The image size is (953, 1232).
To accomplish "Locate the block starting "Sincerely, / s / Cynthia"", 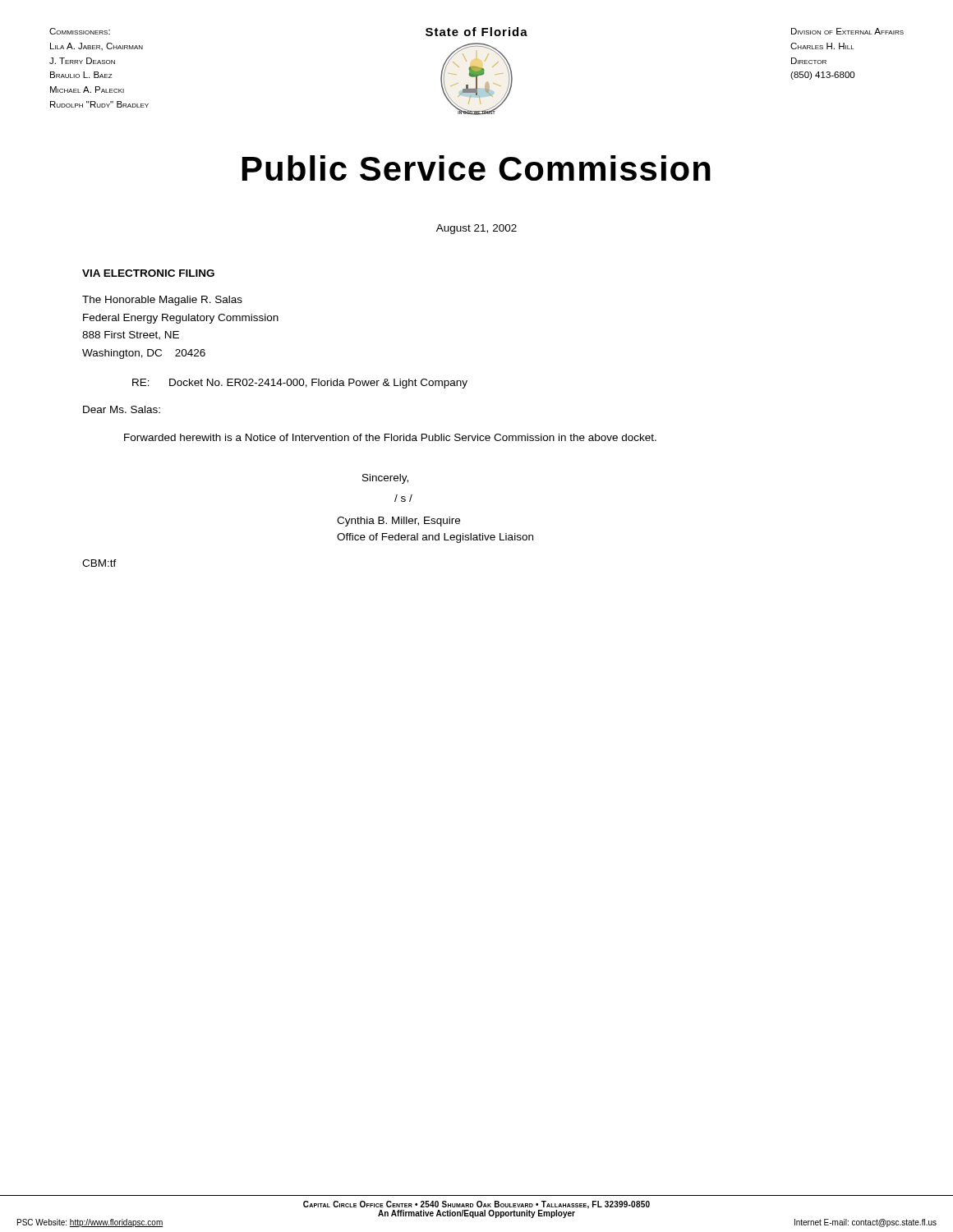I will [x=385, y=479].
